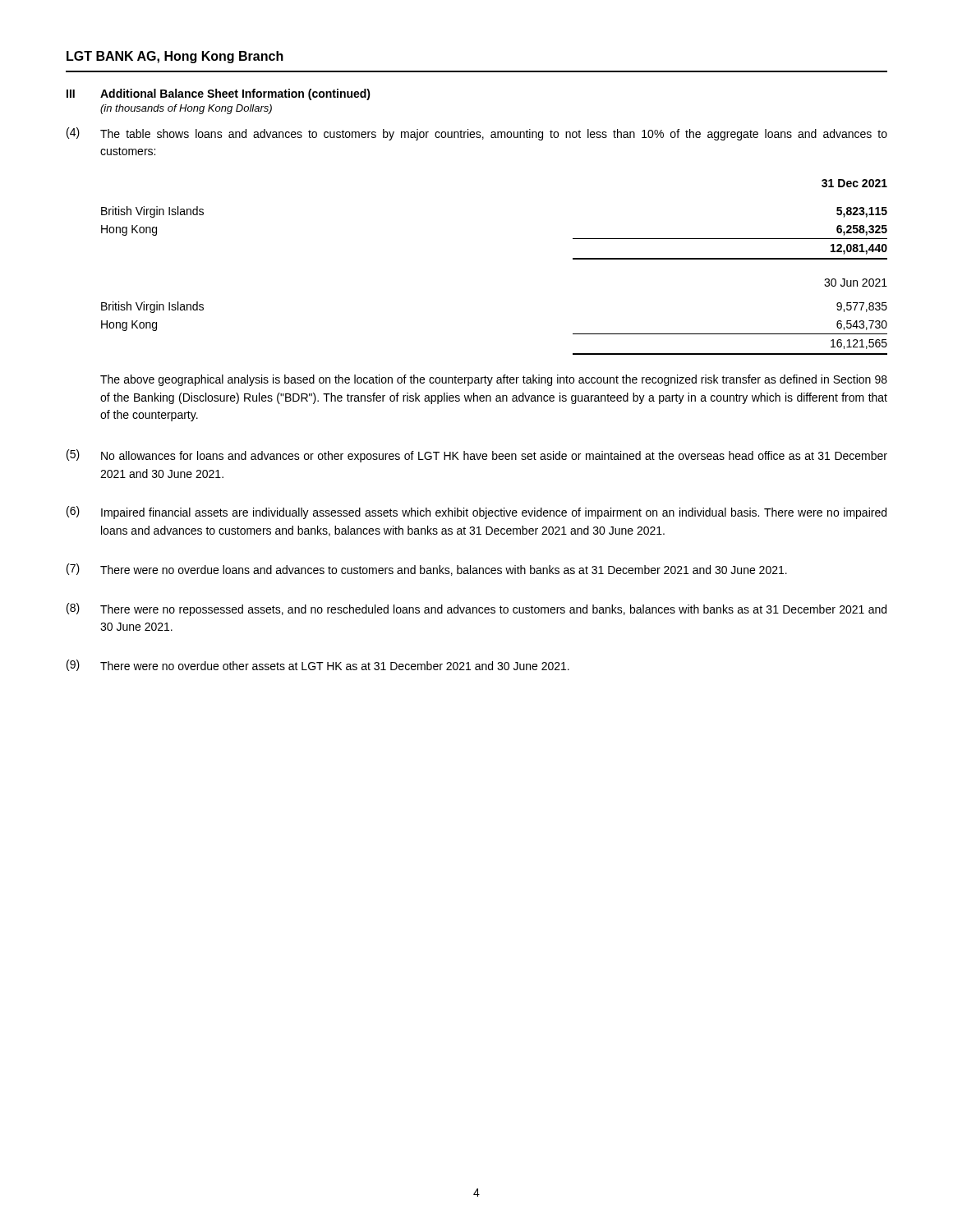Locate the passage starting "(5) No allowances for loans and advances"
Image resolution: width=953 pixels, height=1232 pixels.
[x=476, y=466]
